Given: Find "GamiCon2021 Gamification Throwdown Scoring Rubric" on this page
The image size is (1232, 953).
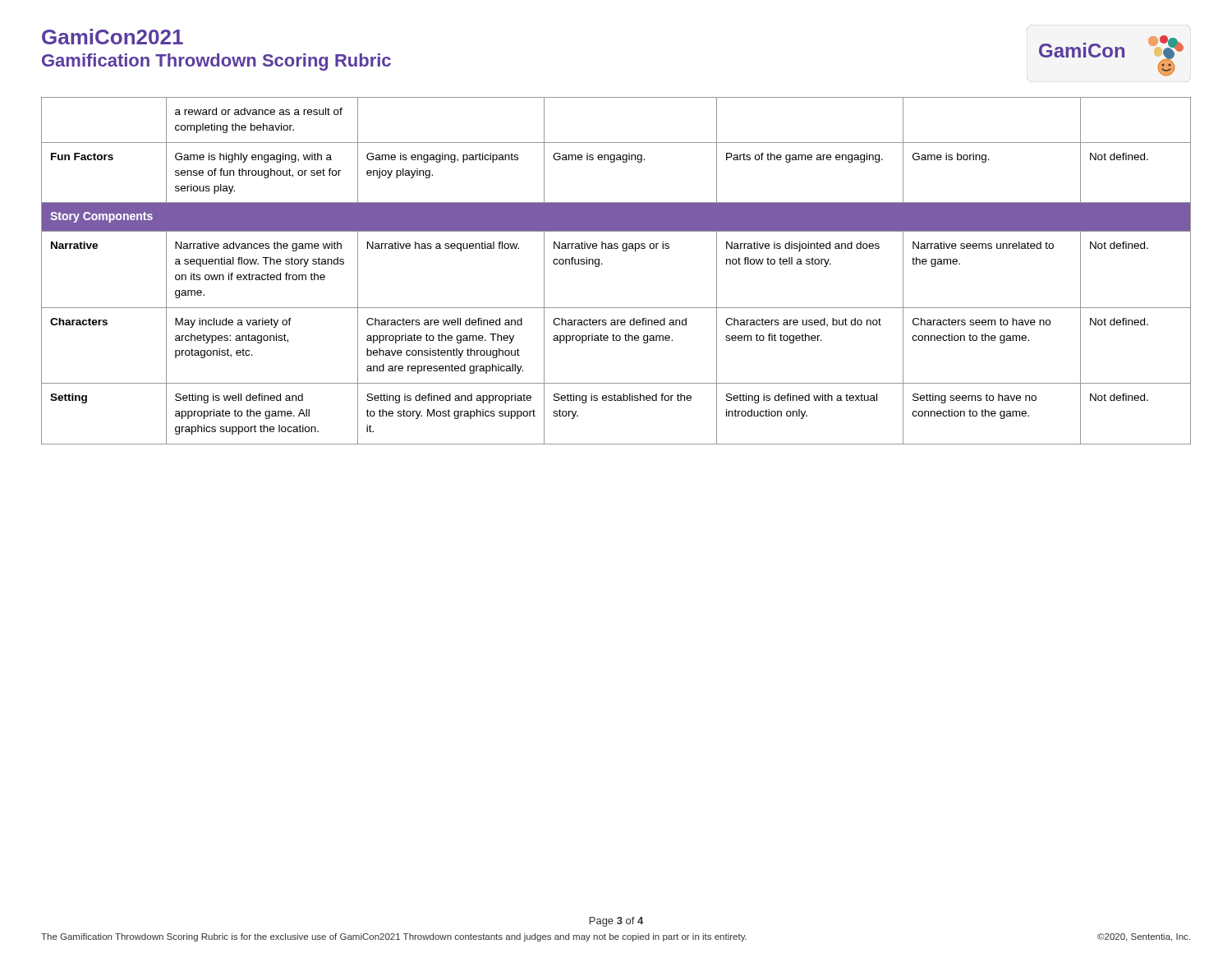Looking at the screenshot, I should (216, 48).
